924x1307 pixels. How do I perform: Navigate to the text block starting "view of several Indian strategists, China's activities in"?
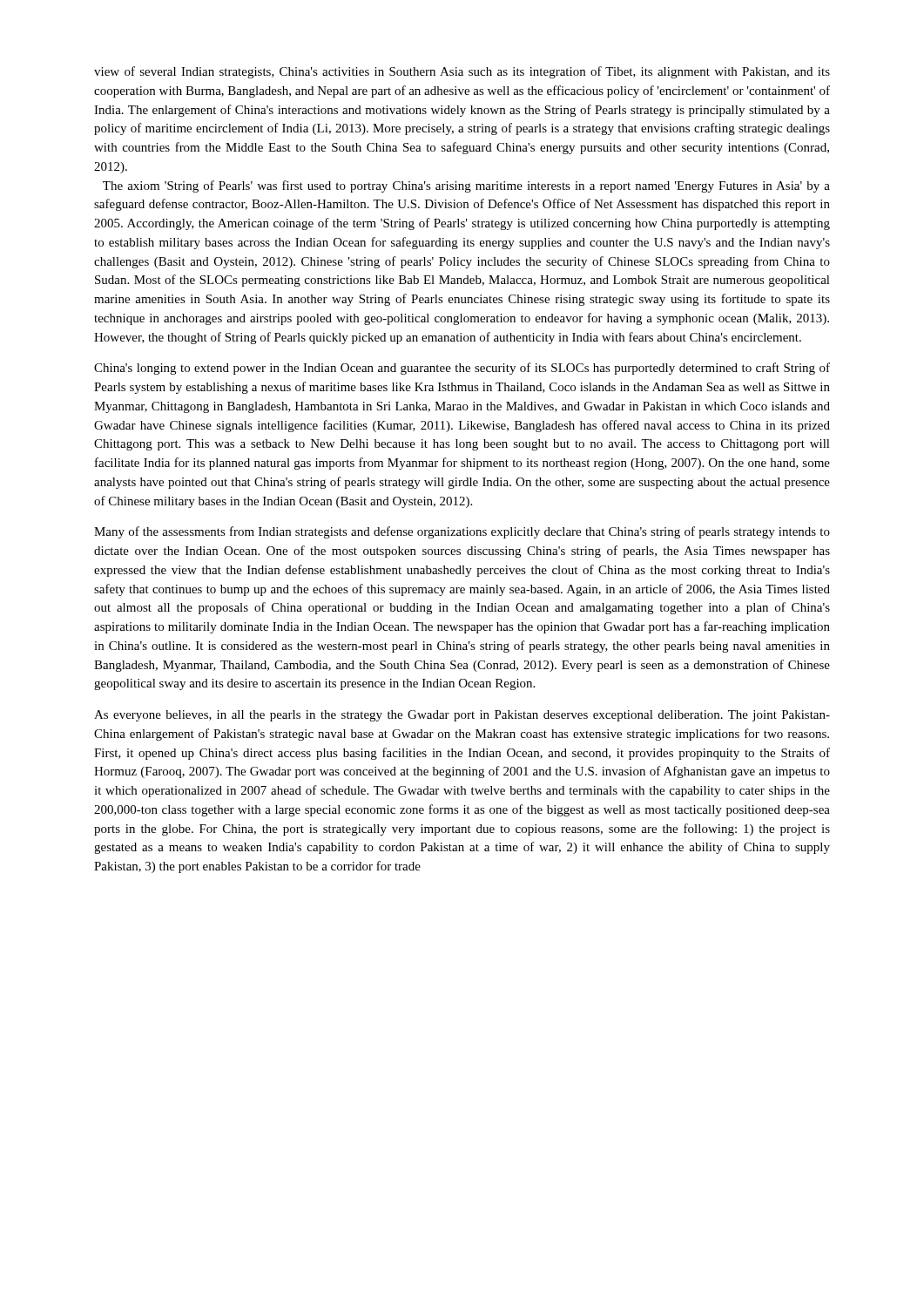[x=462, y=204]
